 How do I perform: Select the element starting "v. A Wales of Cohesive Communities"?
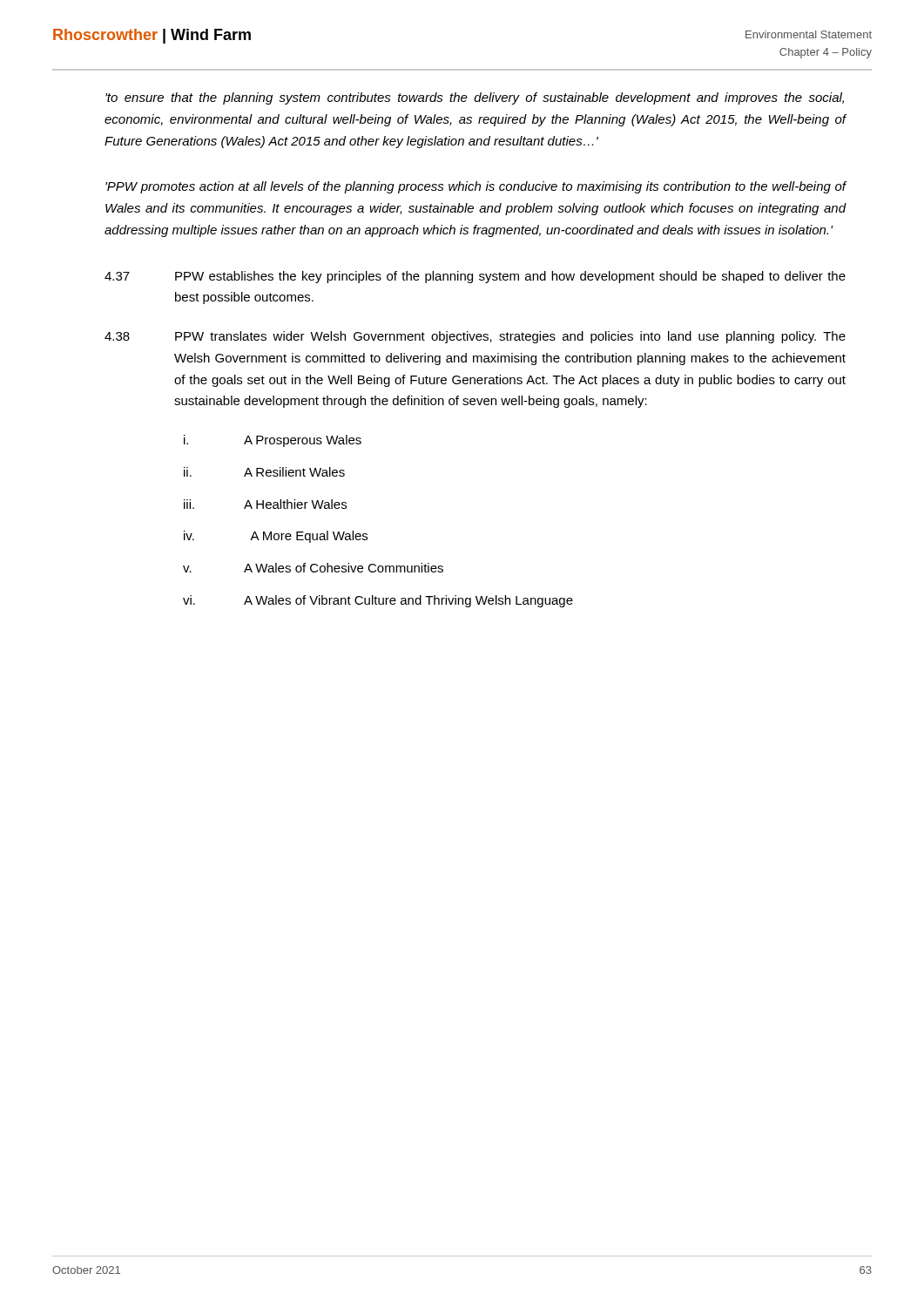313,568
